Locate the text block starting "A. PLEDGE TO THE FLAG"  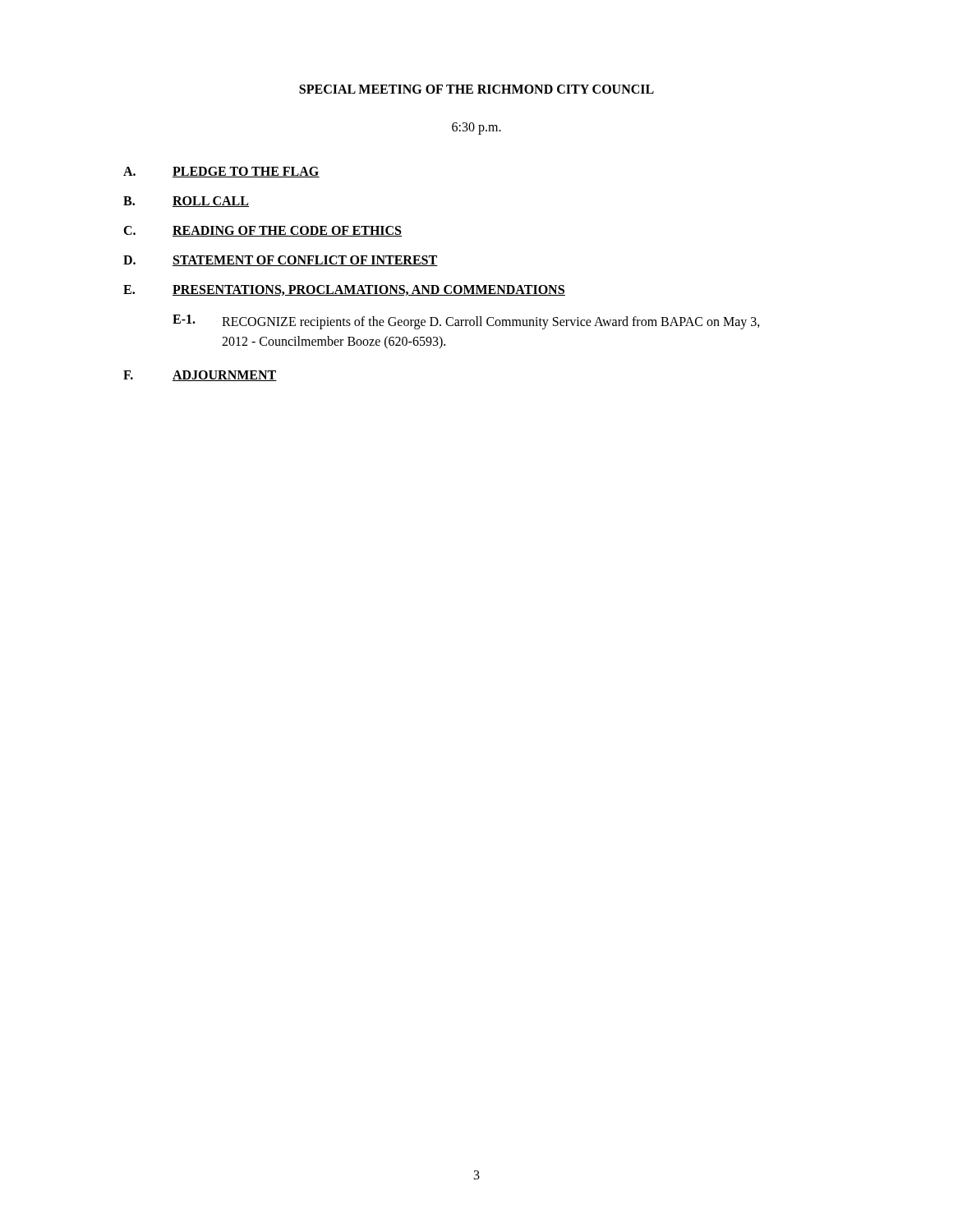221,172
